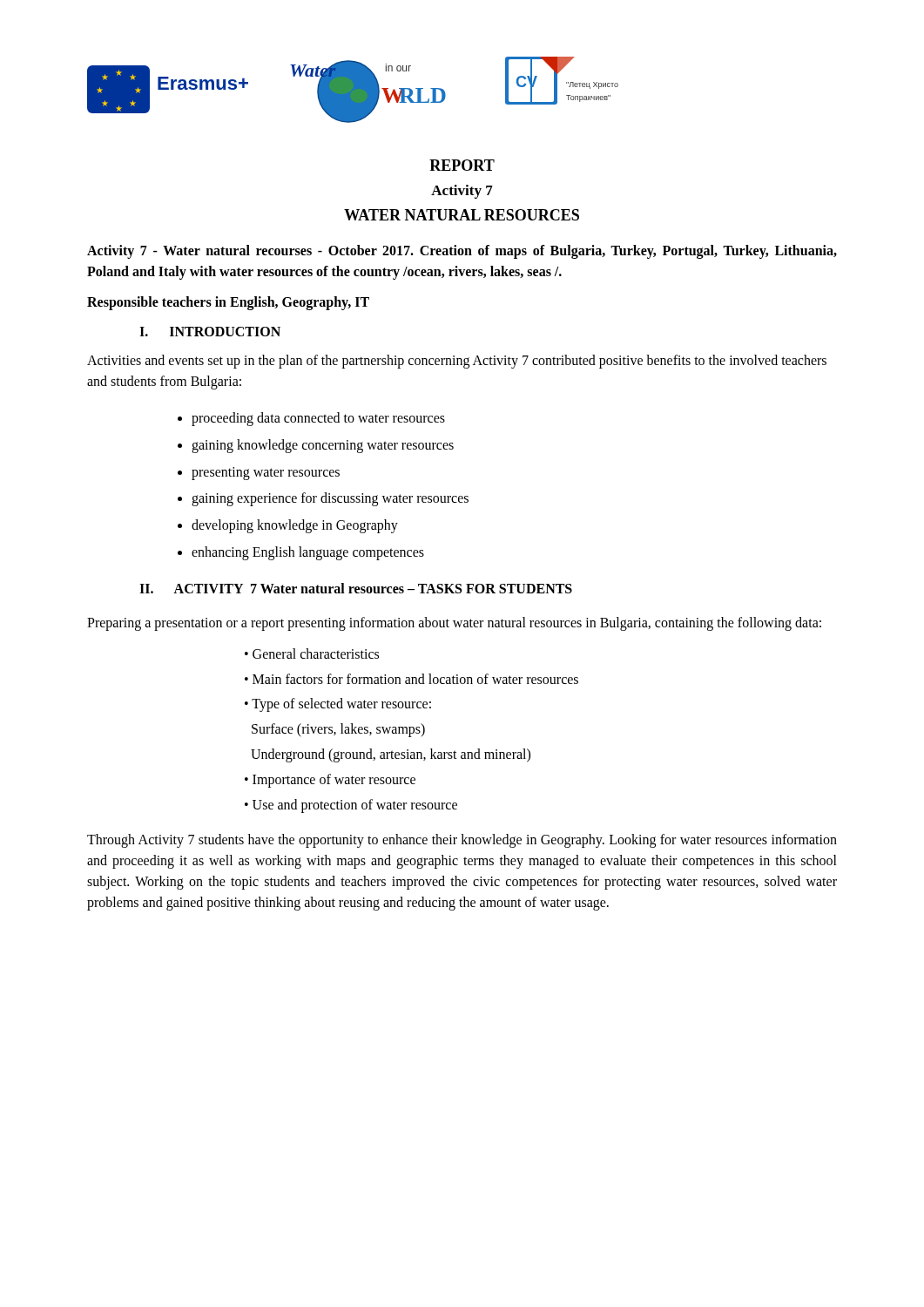Point to the text block starting "WATER NATURAL RESOURCES"
The image size is (924, 1307).
[x=462, y=215]
